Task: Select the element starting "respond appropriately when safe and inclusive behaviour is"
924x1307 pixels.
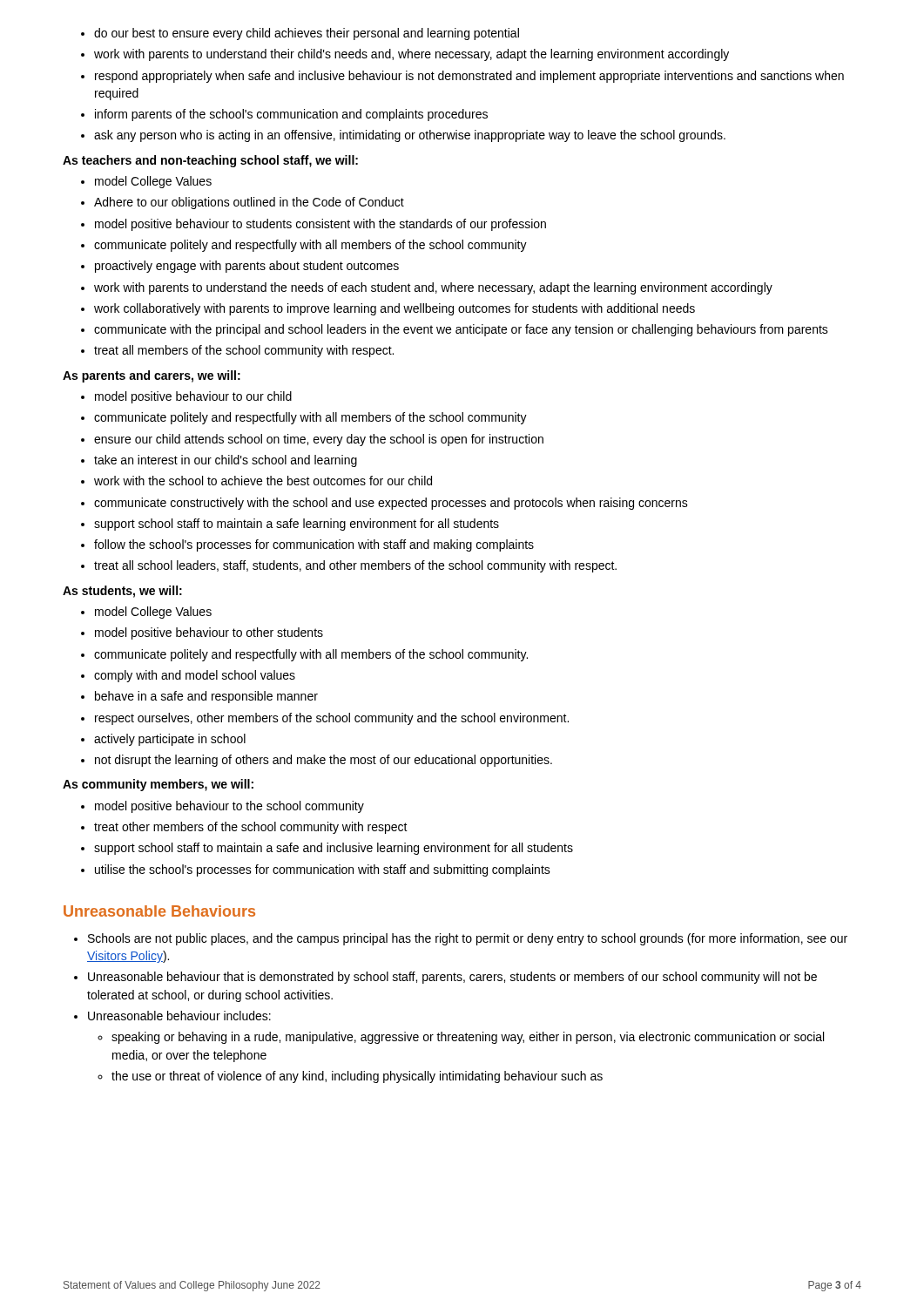Action: pos(469,84)
